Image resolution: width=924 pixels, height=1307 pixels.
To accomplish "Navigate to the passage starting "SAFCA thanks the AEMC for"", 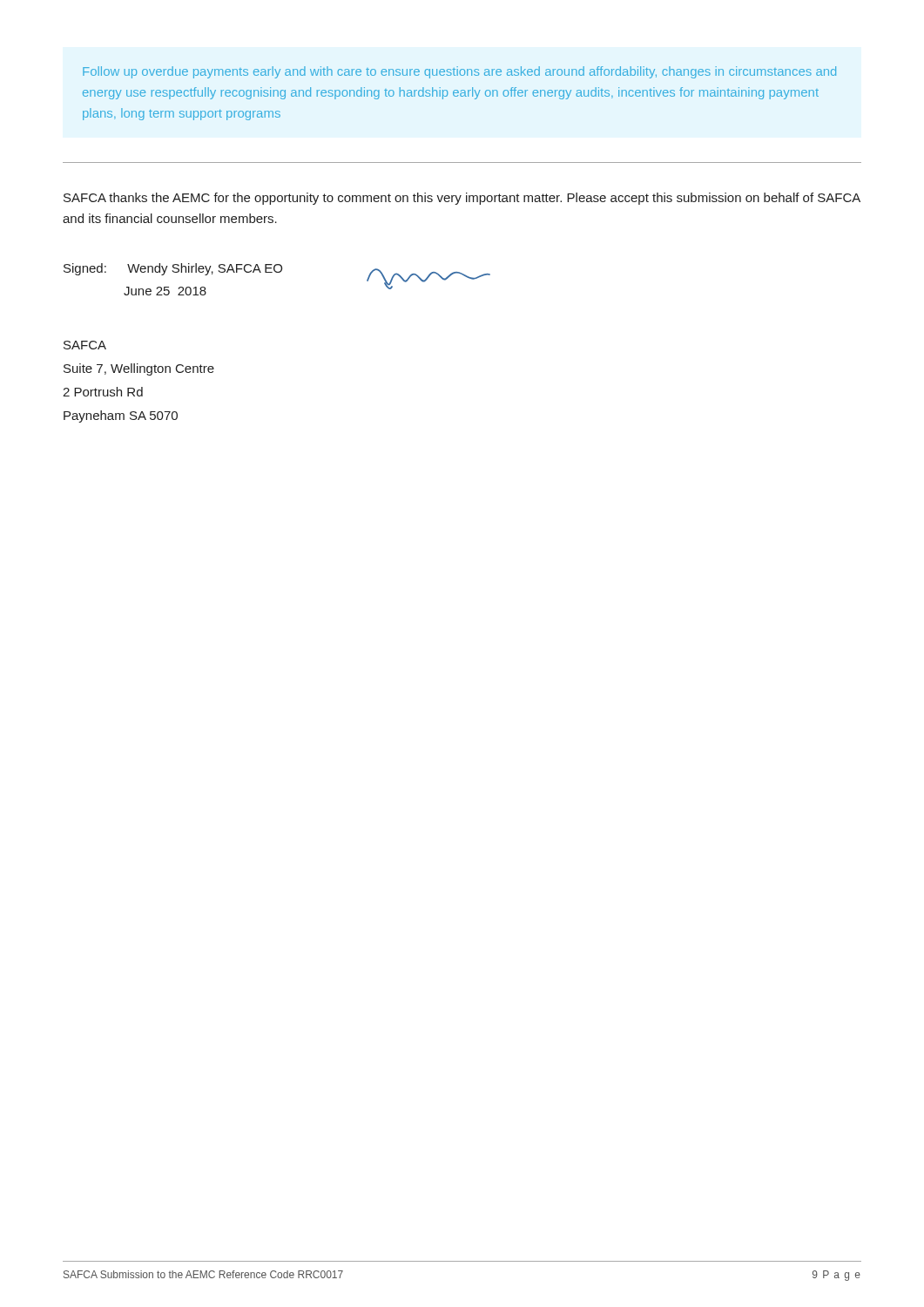I will point(461,208).
